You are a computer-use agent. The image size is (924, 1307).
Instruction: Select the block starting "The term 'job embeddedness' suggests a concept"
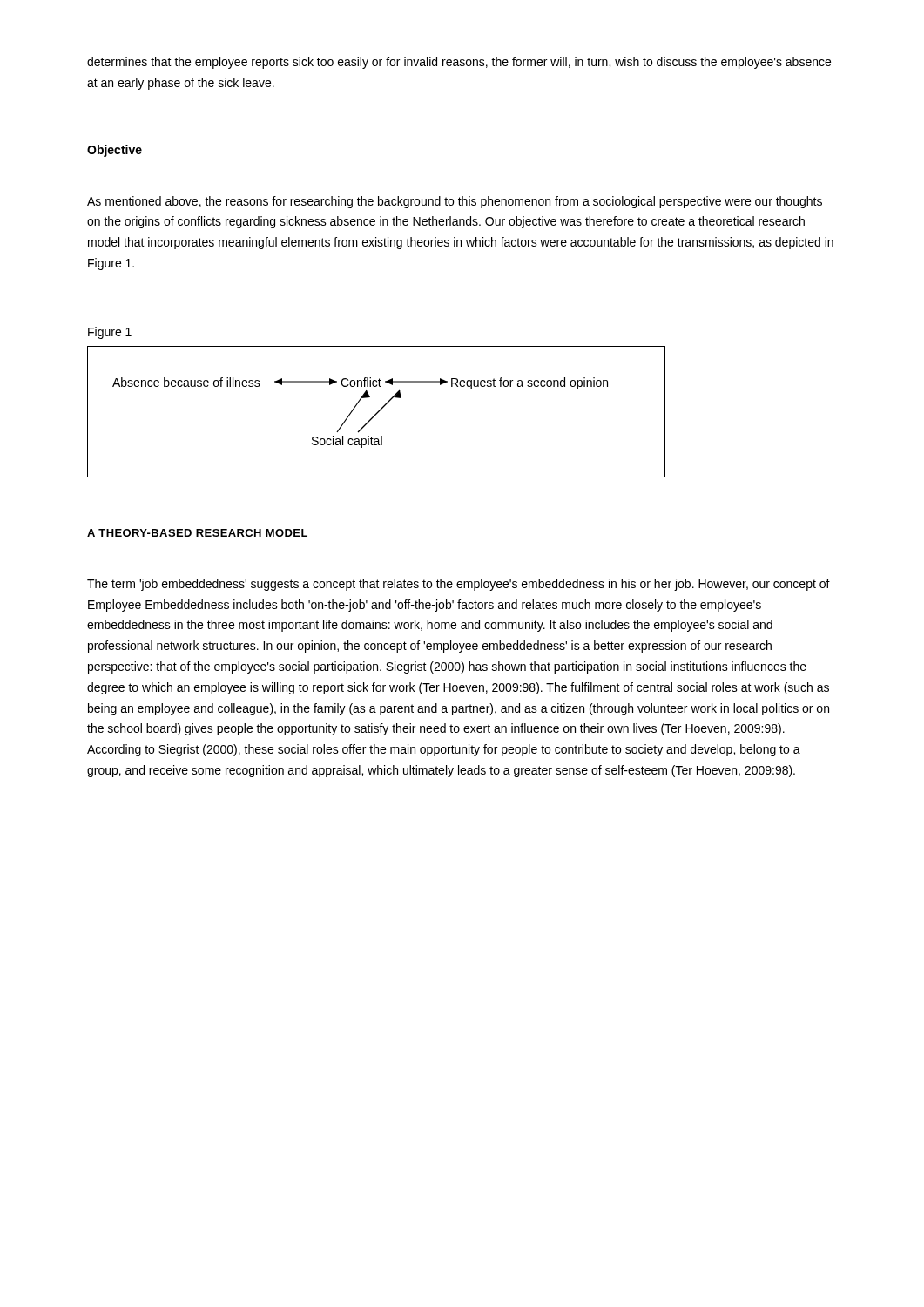coord(459,677)
